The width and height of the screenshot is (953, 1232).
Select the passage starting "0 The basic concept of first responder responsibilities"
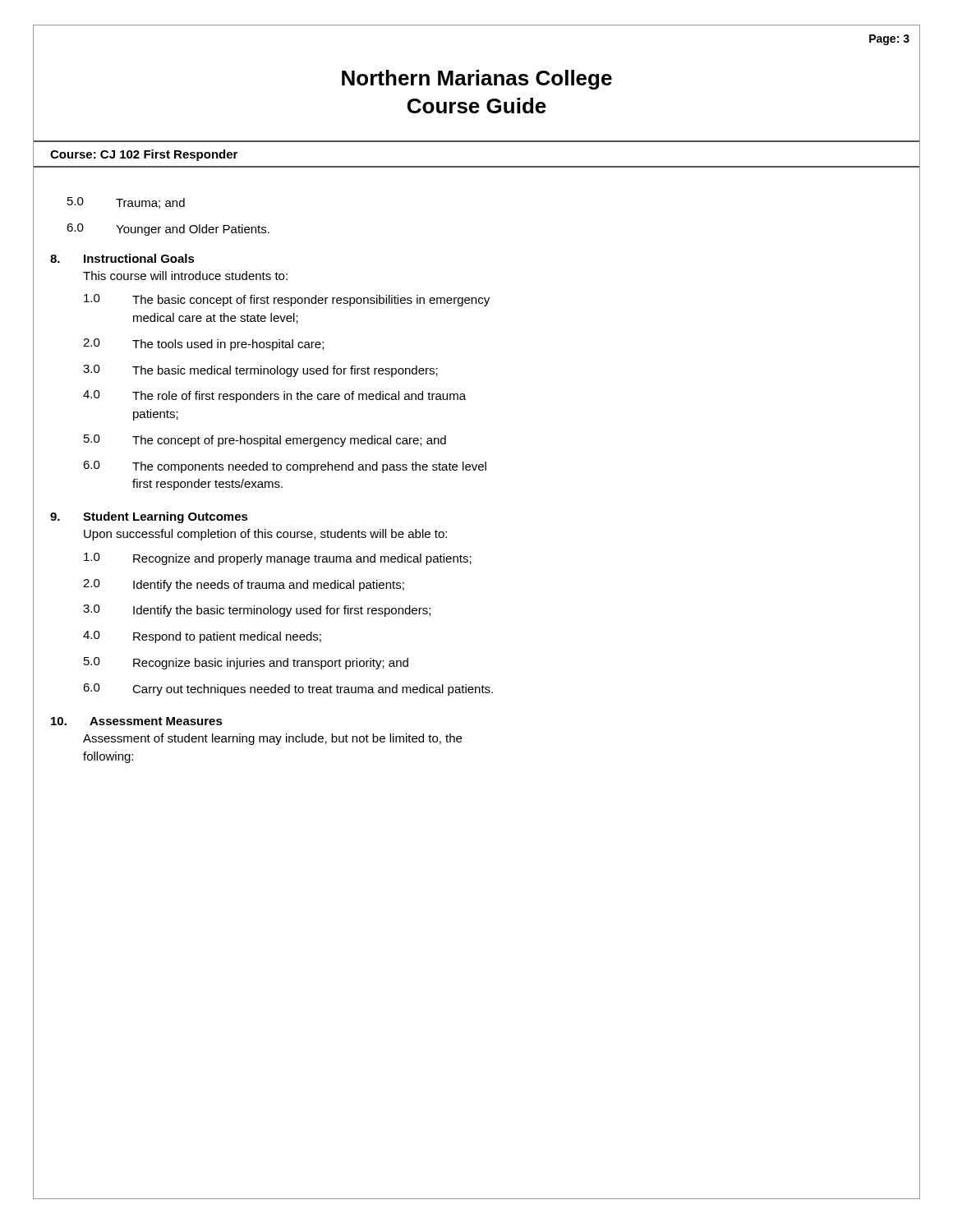click(286, 309)
